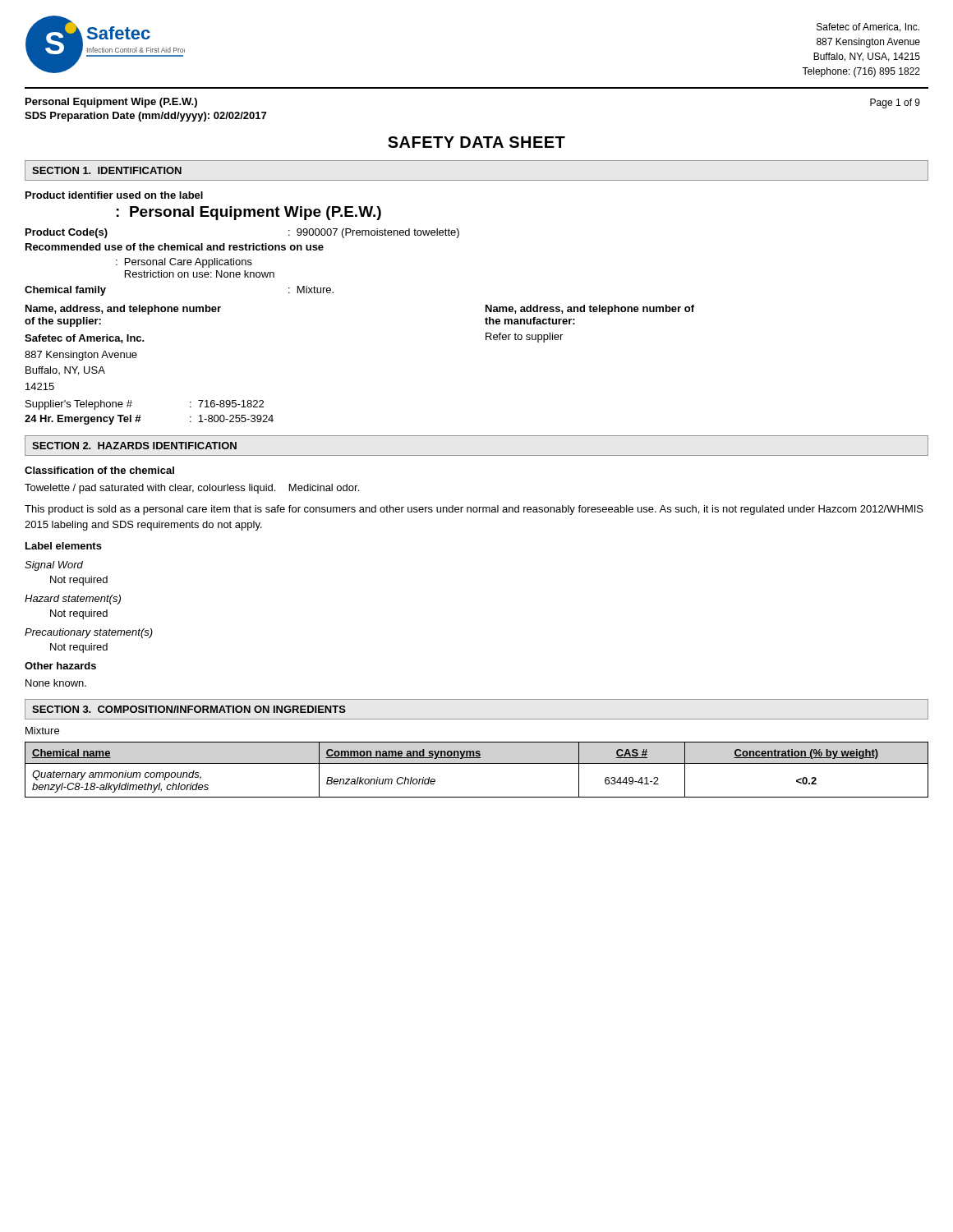The width and height of the screenshot is (953, 1232).
Task: Find the text block that reads ": Personal Care Applications Restriction on use:"
Action: (x=195, y=268)
